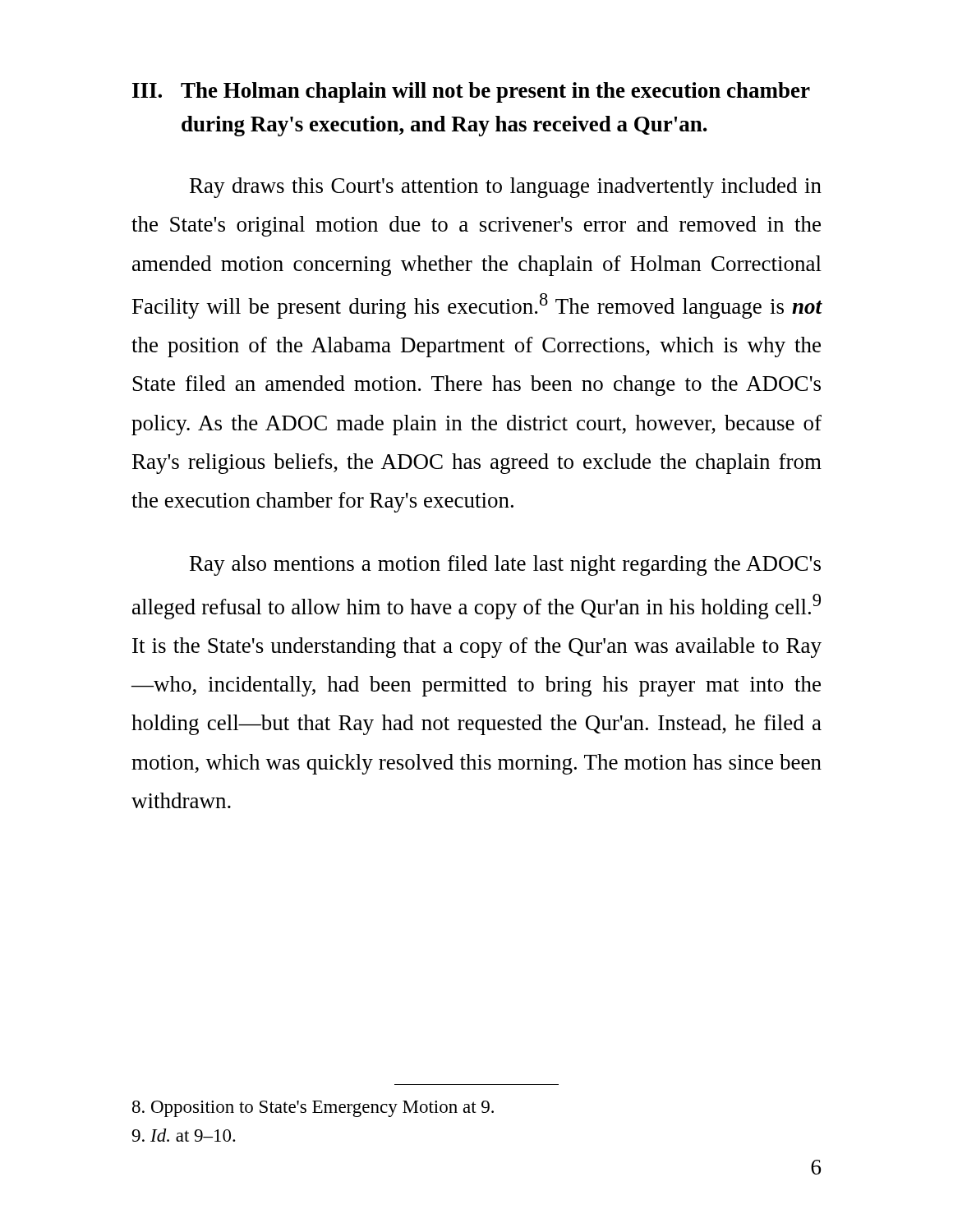
Task: Click on the section header that reads "III. The Holman chaplain will not"
Action: (476, 107)
